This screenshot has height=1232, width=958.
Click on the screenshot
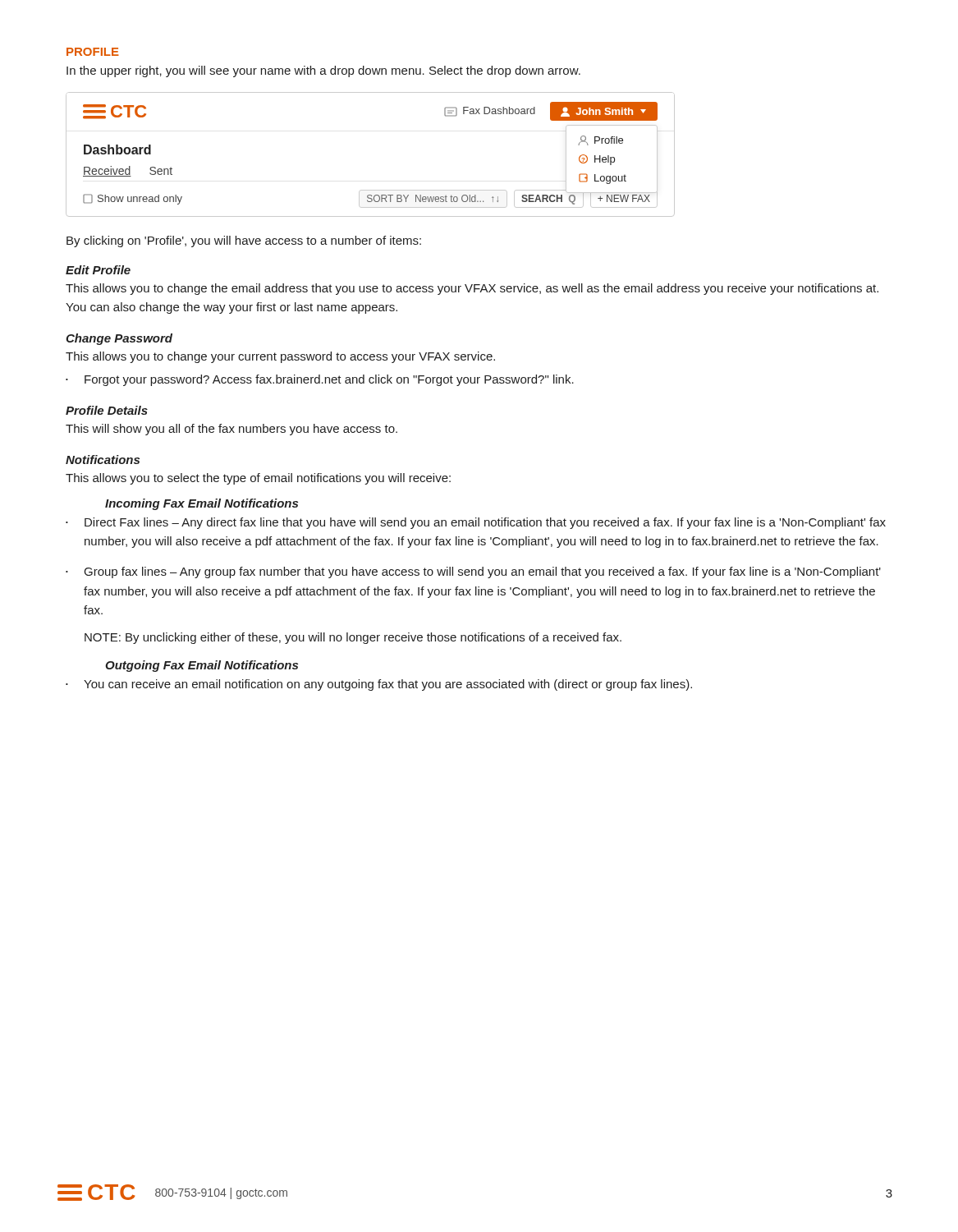pos(370,154)
